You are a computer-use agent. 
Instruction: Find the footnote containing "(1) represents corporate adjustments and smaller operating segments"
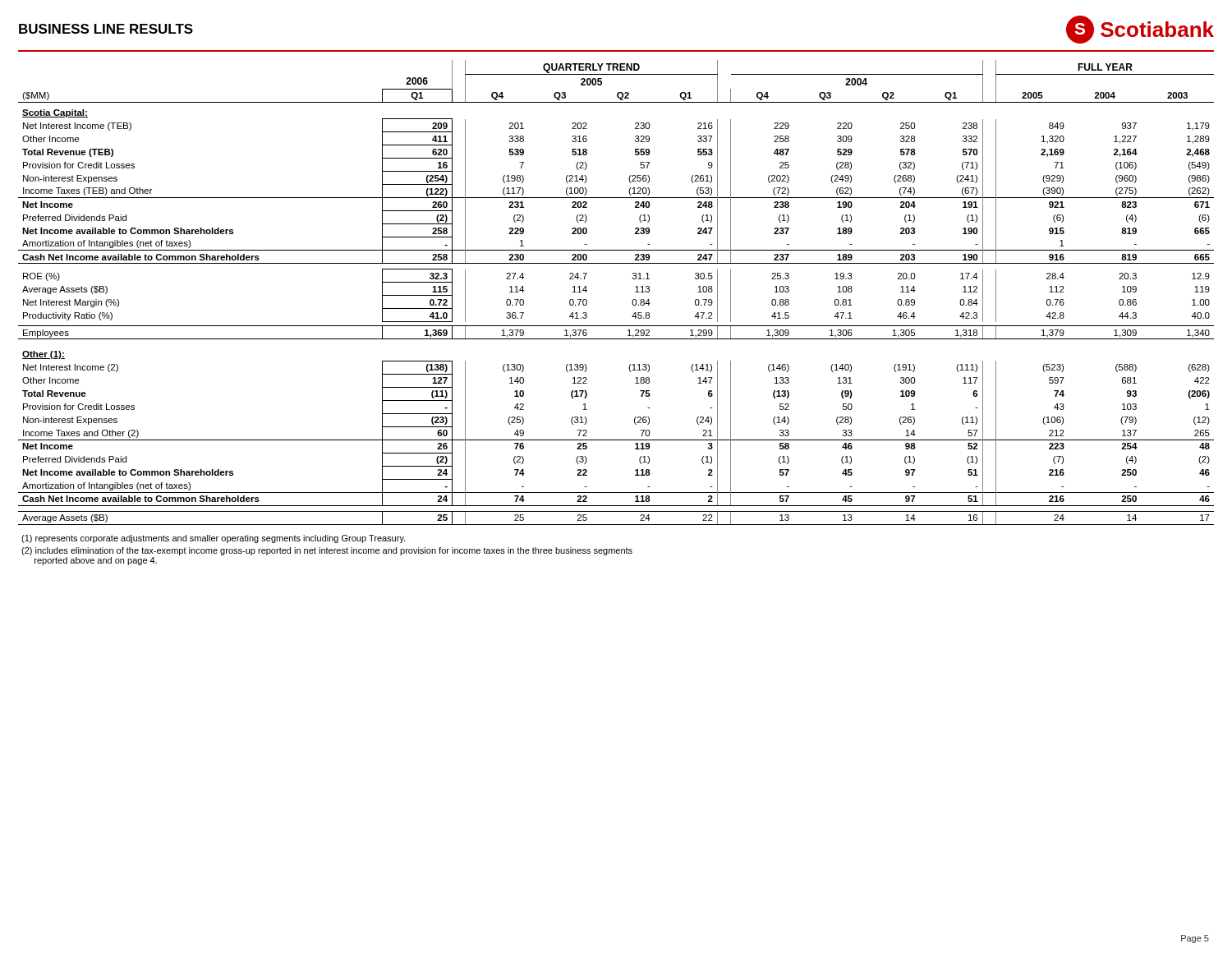pos(214,538)
